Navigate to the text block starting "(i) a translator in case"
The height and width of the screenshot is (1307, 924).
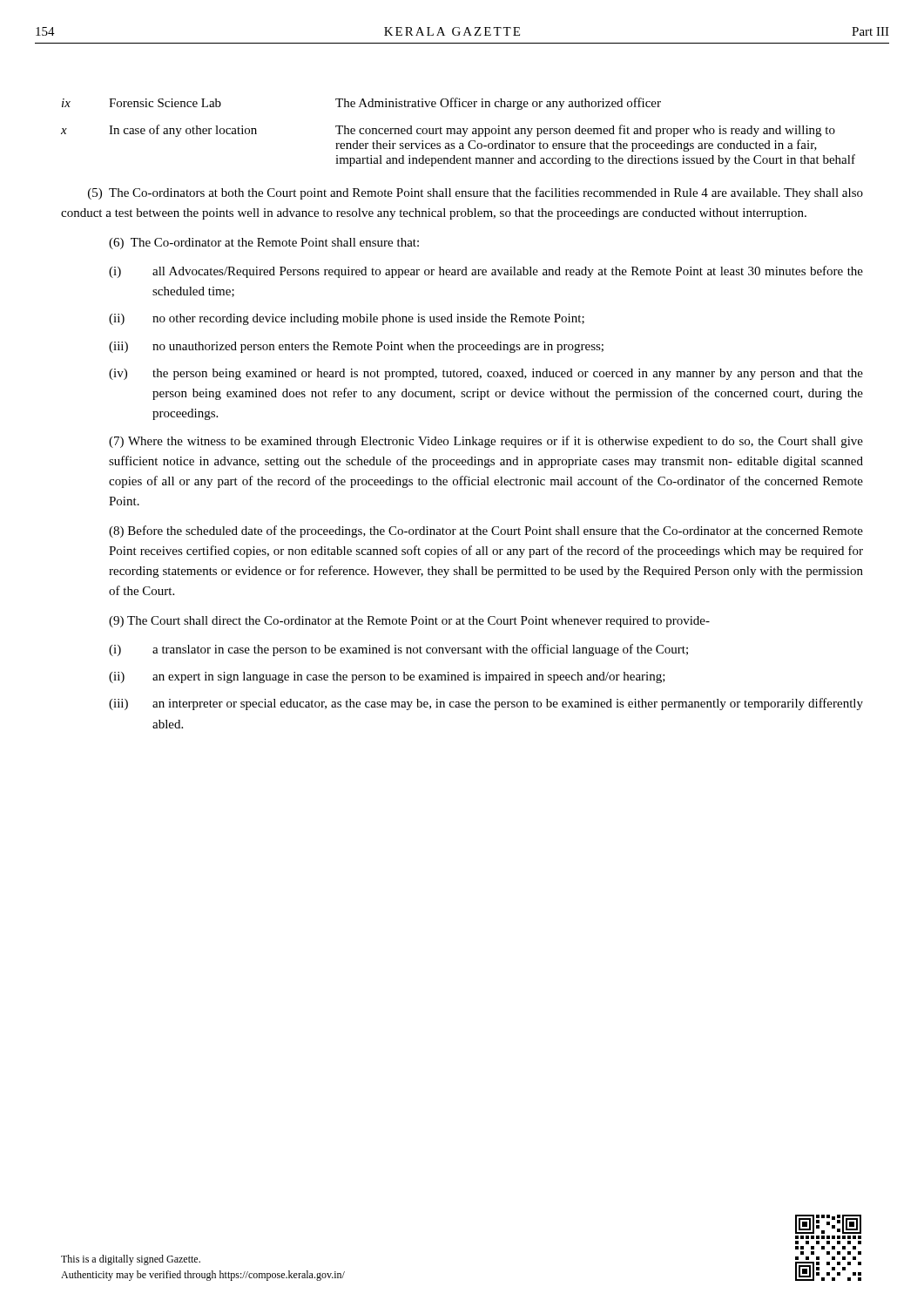[486, 650]
